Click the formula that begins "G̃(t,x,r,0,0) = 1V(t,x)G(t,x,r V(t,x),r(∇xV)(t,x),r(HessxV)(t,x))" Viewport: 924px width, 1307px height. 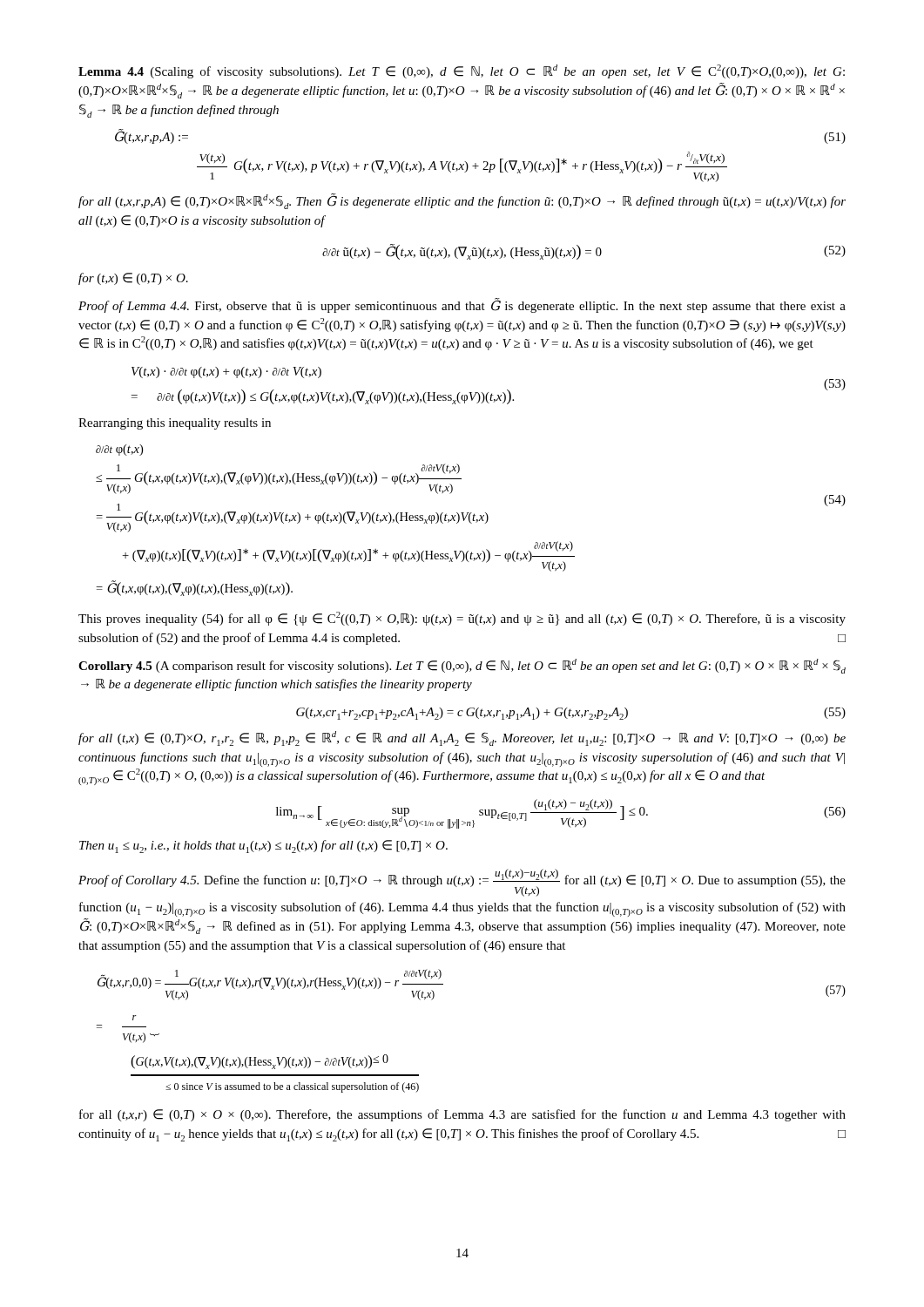click(182, 984)
